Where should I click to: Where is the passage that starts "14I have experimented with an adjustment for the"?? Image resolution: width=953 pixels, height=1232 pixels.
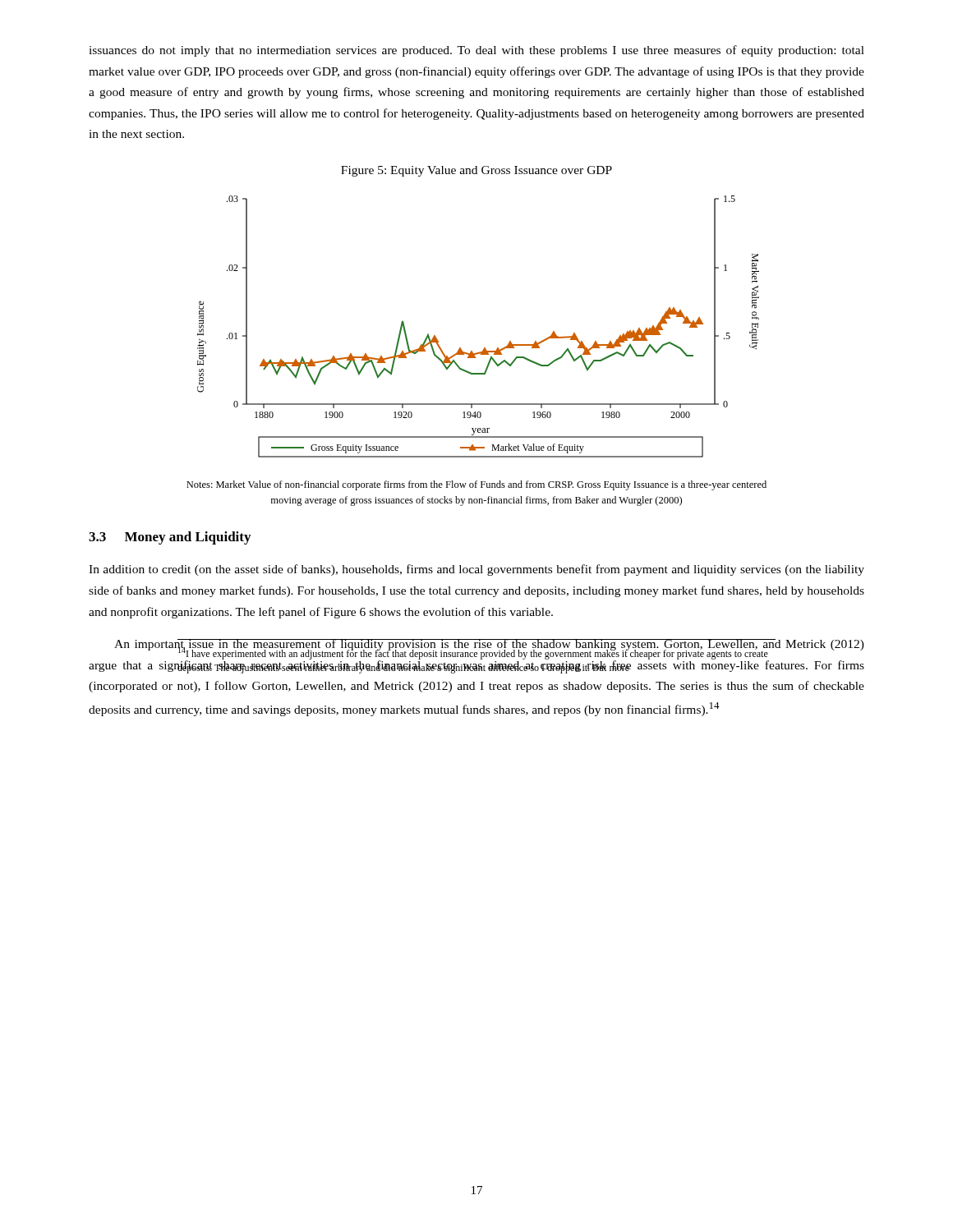473,659
